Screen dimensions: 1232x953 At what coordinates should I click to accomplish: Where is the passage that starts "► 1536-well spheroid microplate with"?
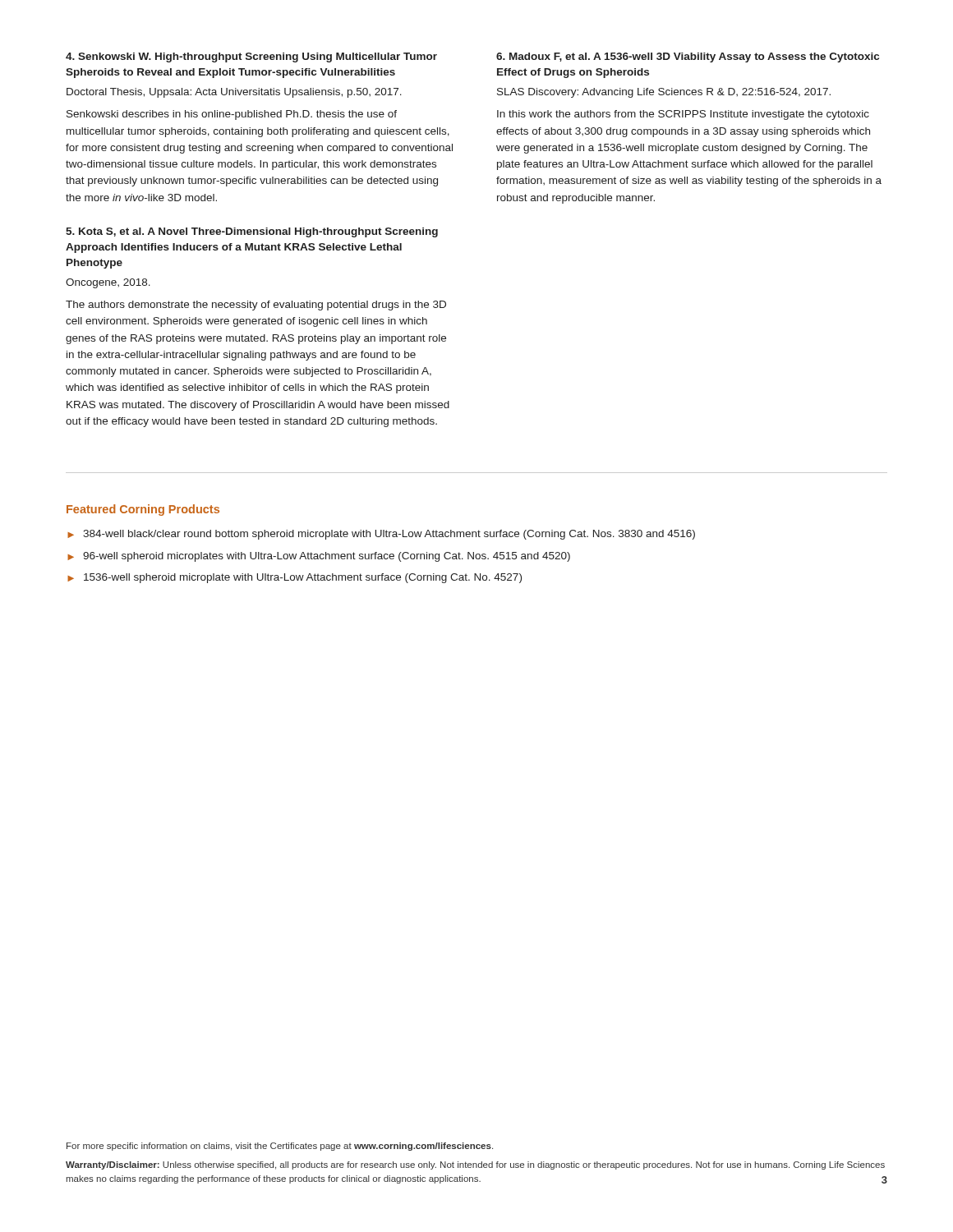click(x=294, y=578)
